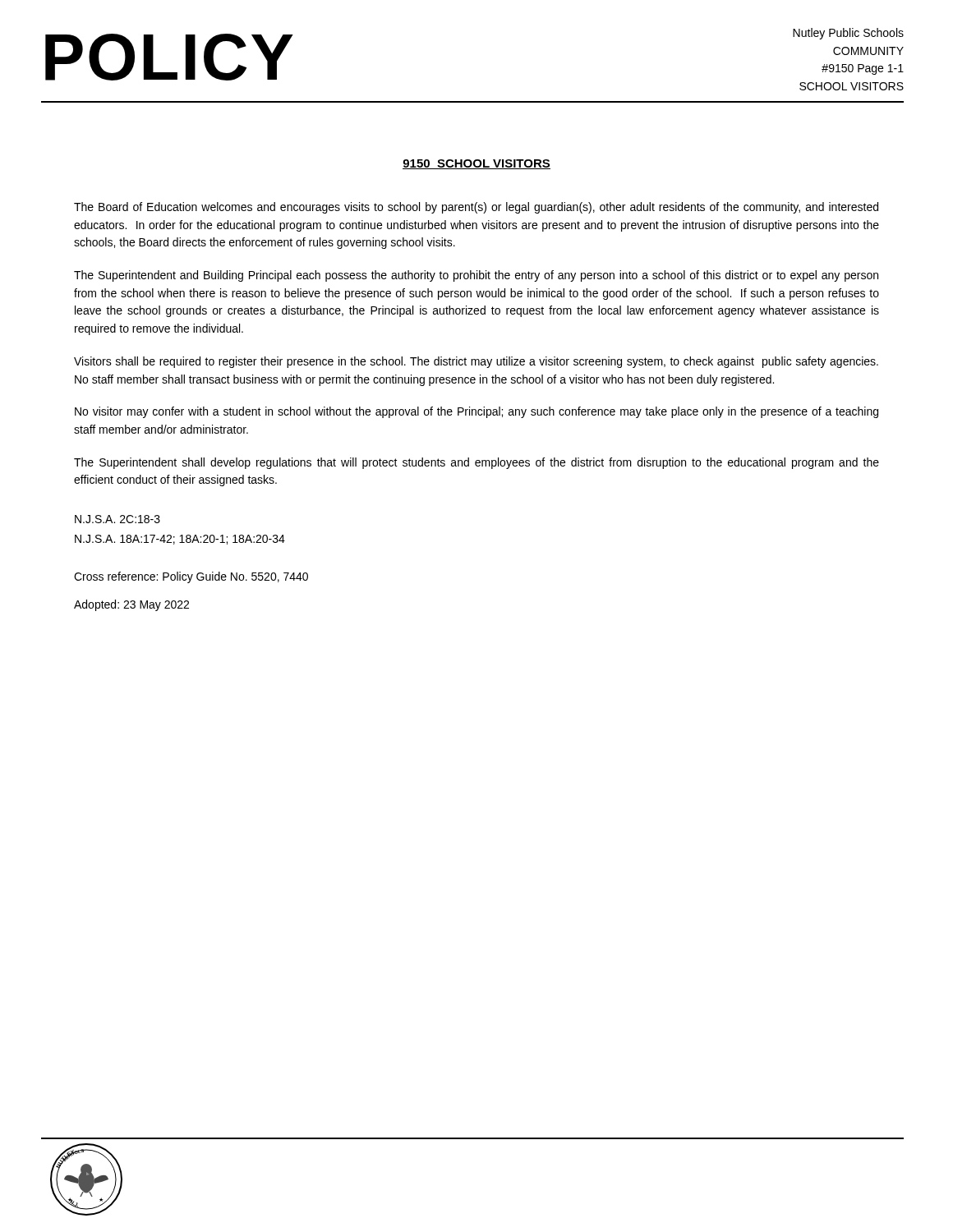Locate the text block starting "N.J.S.A. 2C:18-3 N.J.S.A."
The width and height of the screenshot is (953, 1232).
[x=179, y=529]
